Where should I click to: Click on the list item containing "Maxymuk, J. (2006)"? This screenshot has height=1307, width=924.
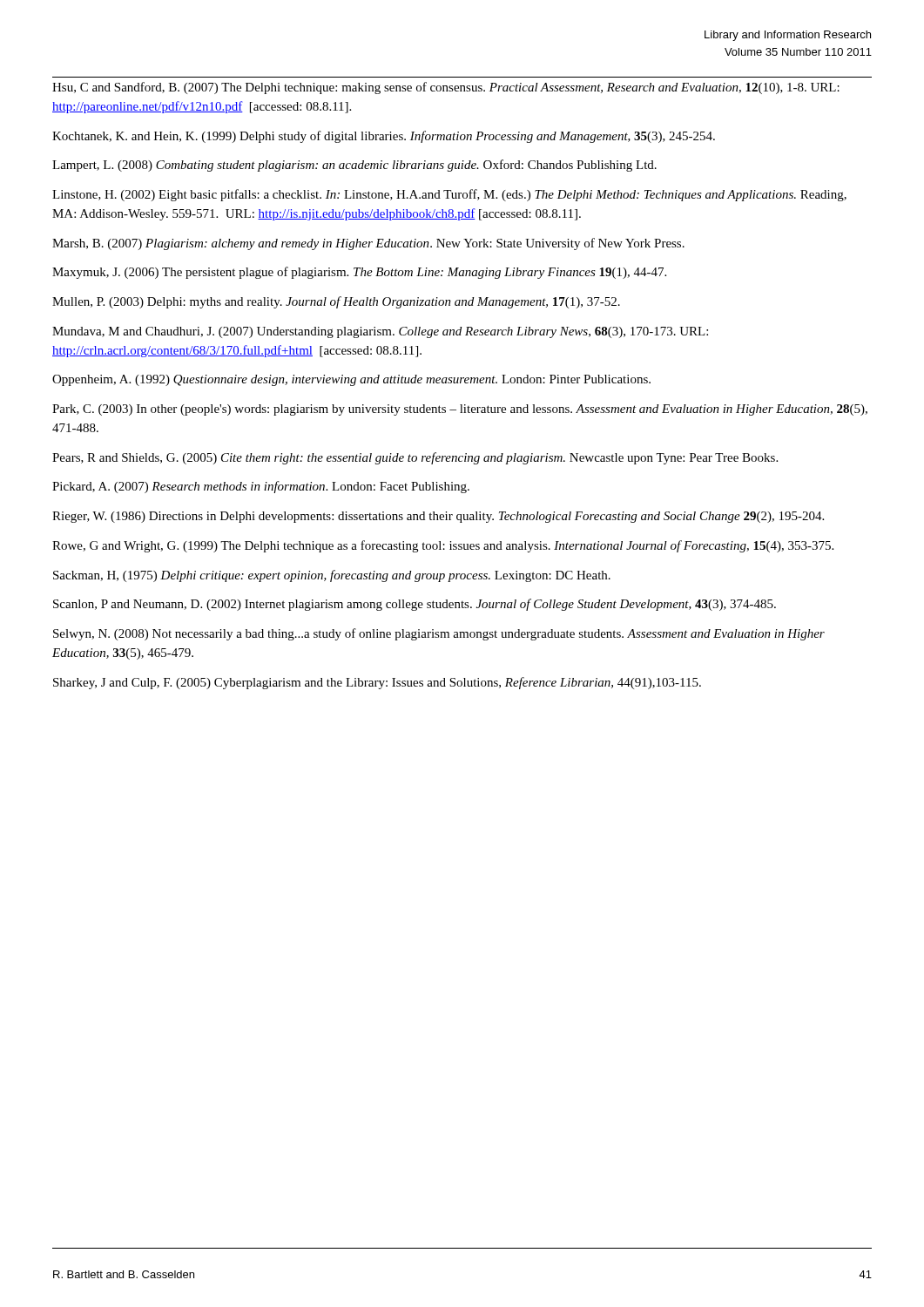coord(360,272)
